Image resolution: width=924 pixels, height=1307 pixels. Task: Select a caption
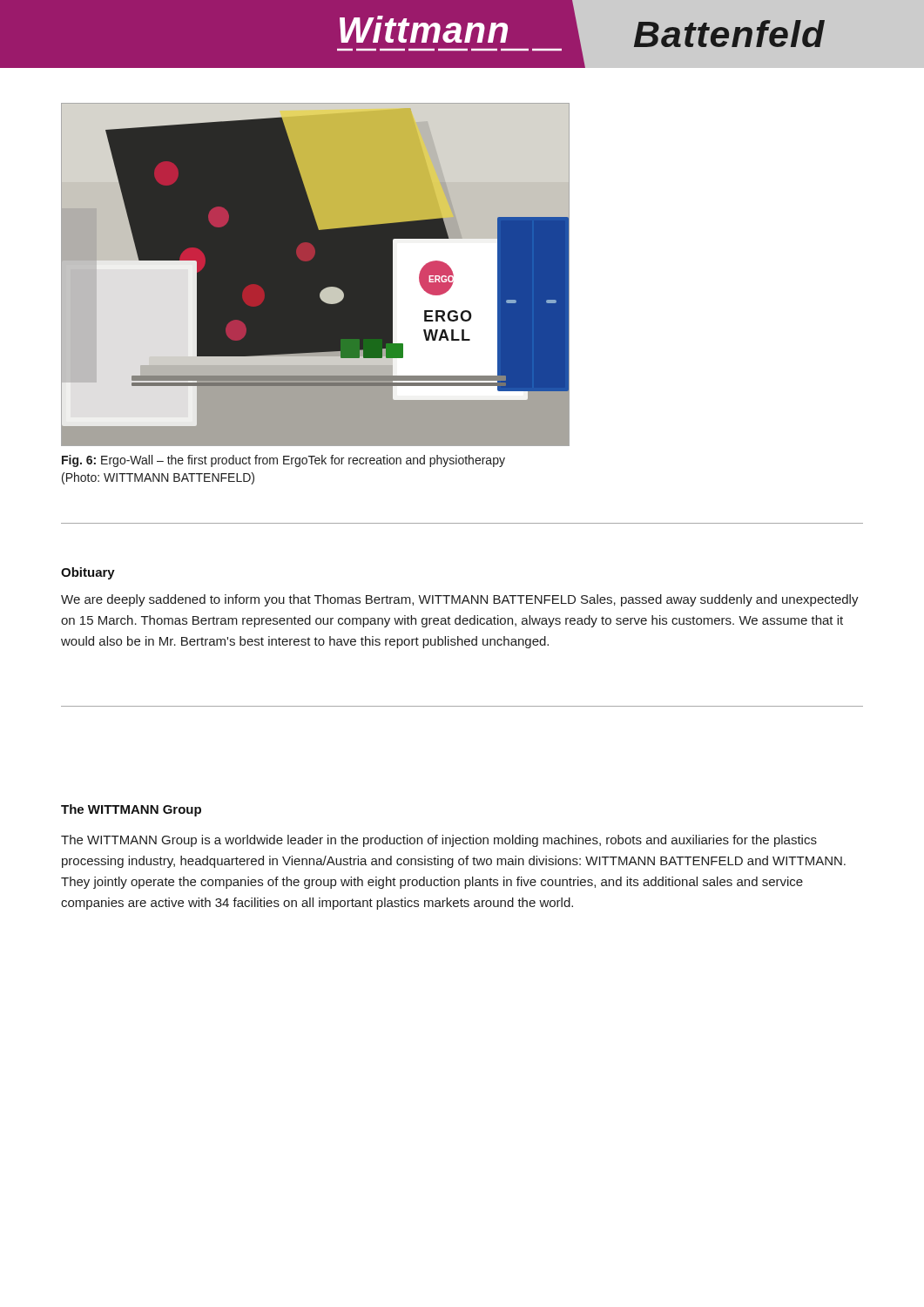click(x=283, y=469)
